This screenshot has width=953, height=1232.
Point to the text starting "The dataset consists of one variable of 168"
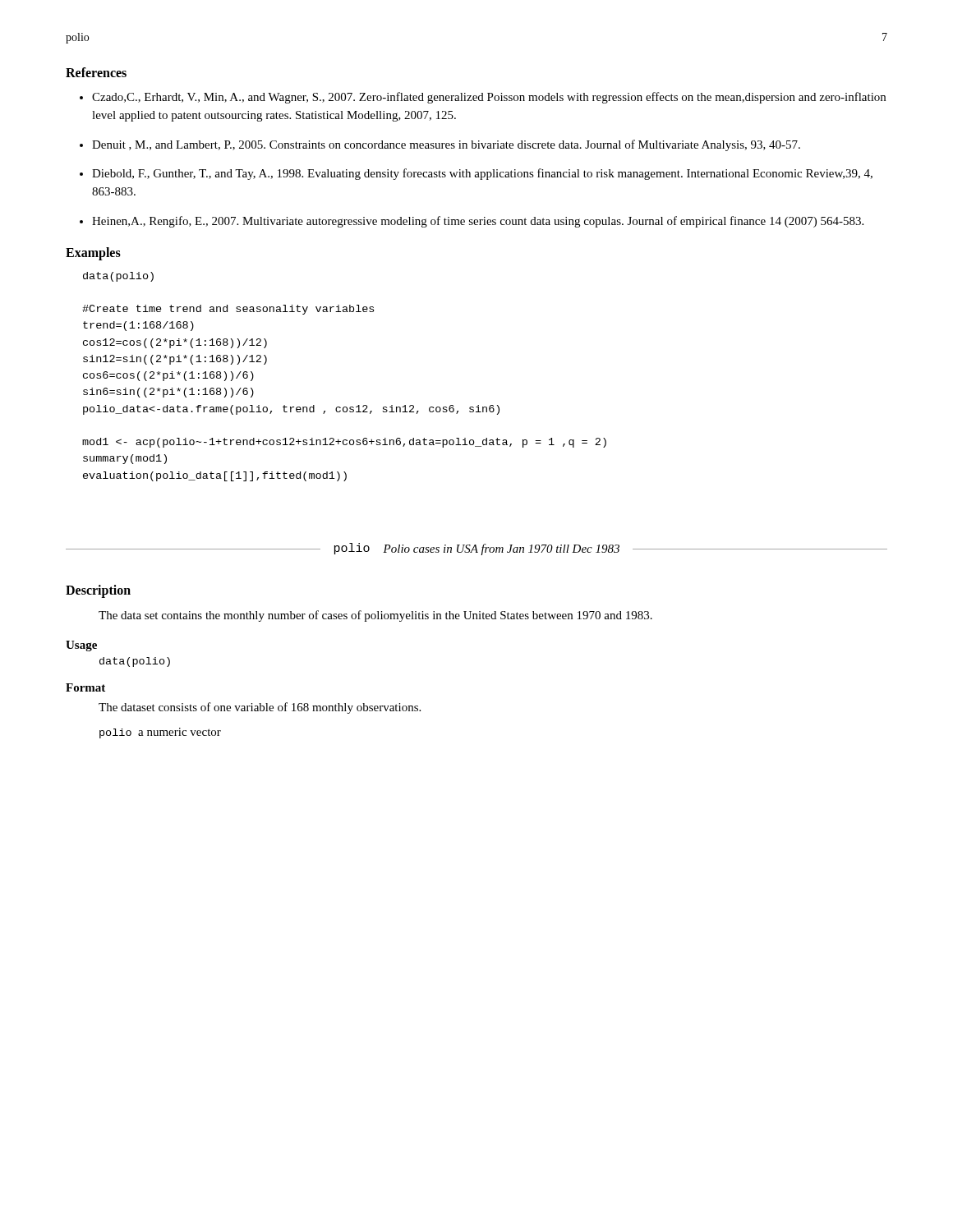click(260, 707)
